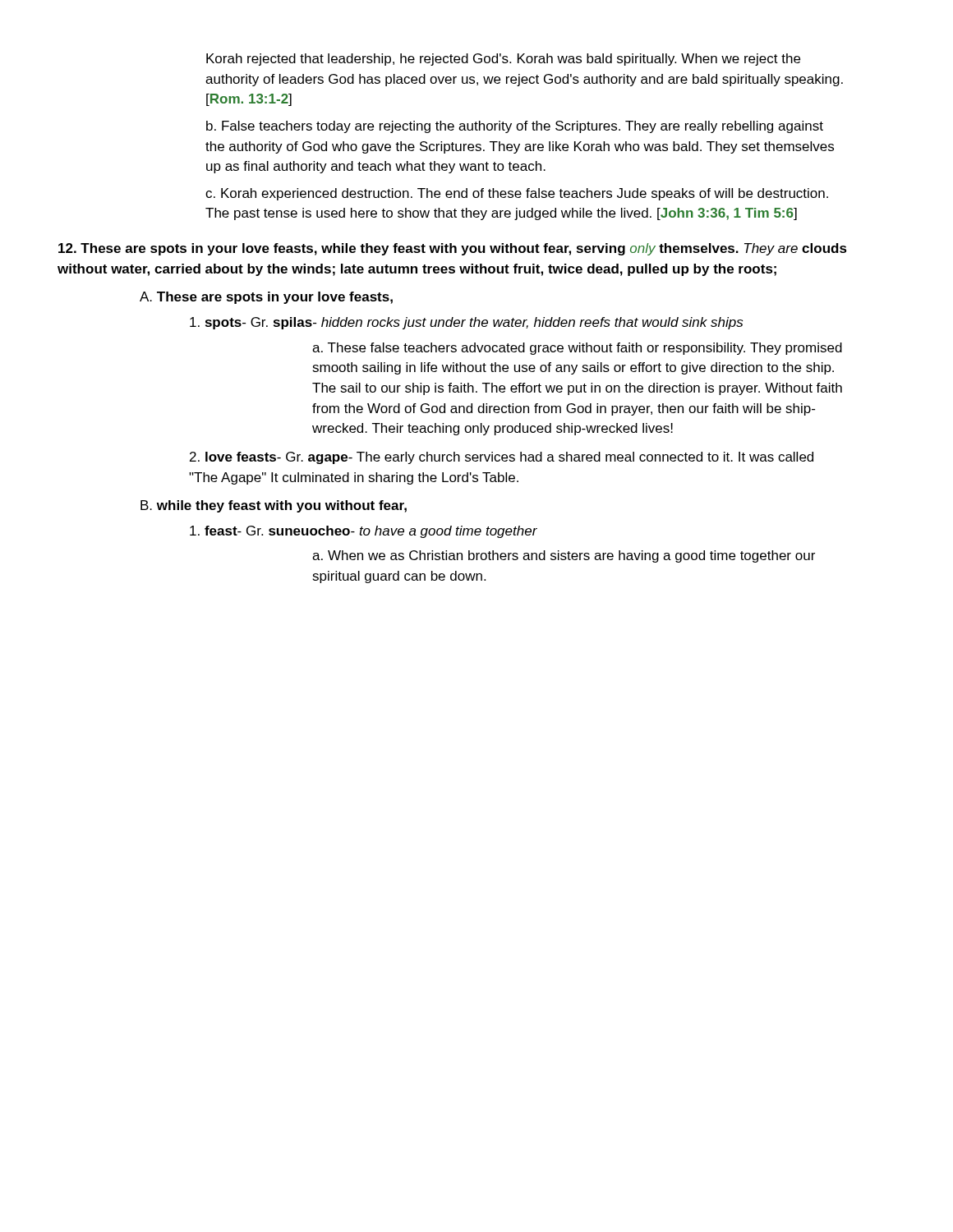The height and width of the screenshot is (1232, 953).
Task: Click on the text block with the text "A. These are spots in"
Action: click(x=267, y=297)
